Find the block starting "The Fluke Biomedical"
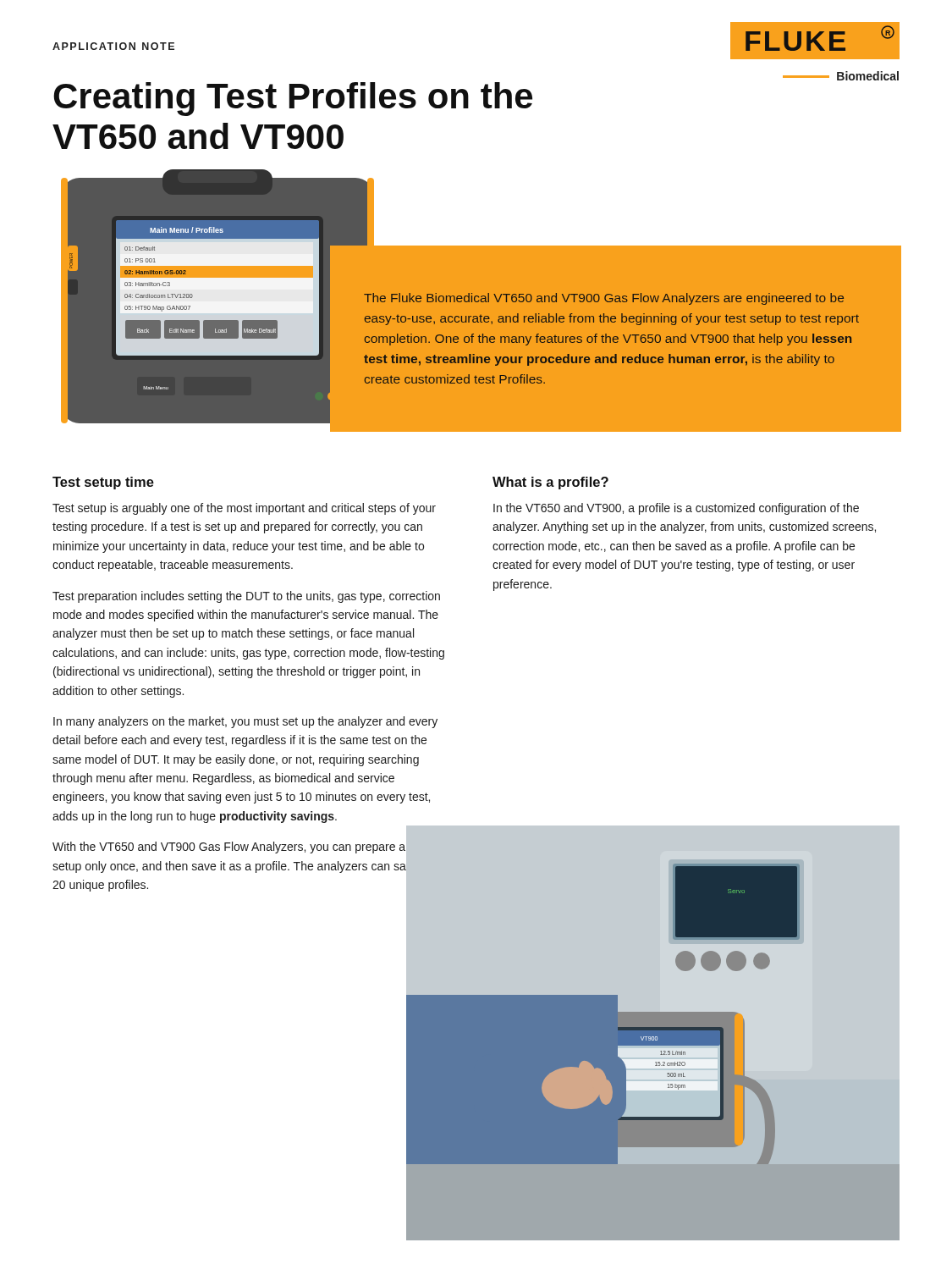The height and width of the screenshot is (1270, 952). point(616,339)
